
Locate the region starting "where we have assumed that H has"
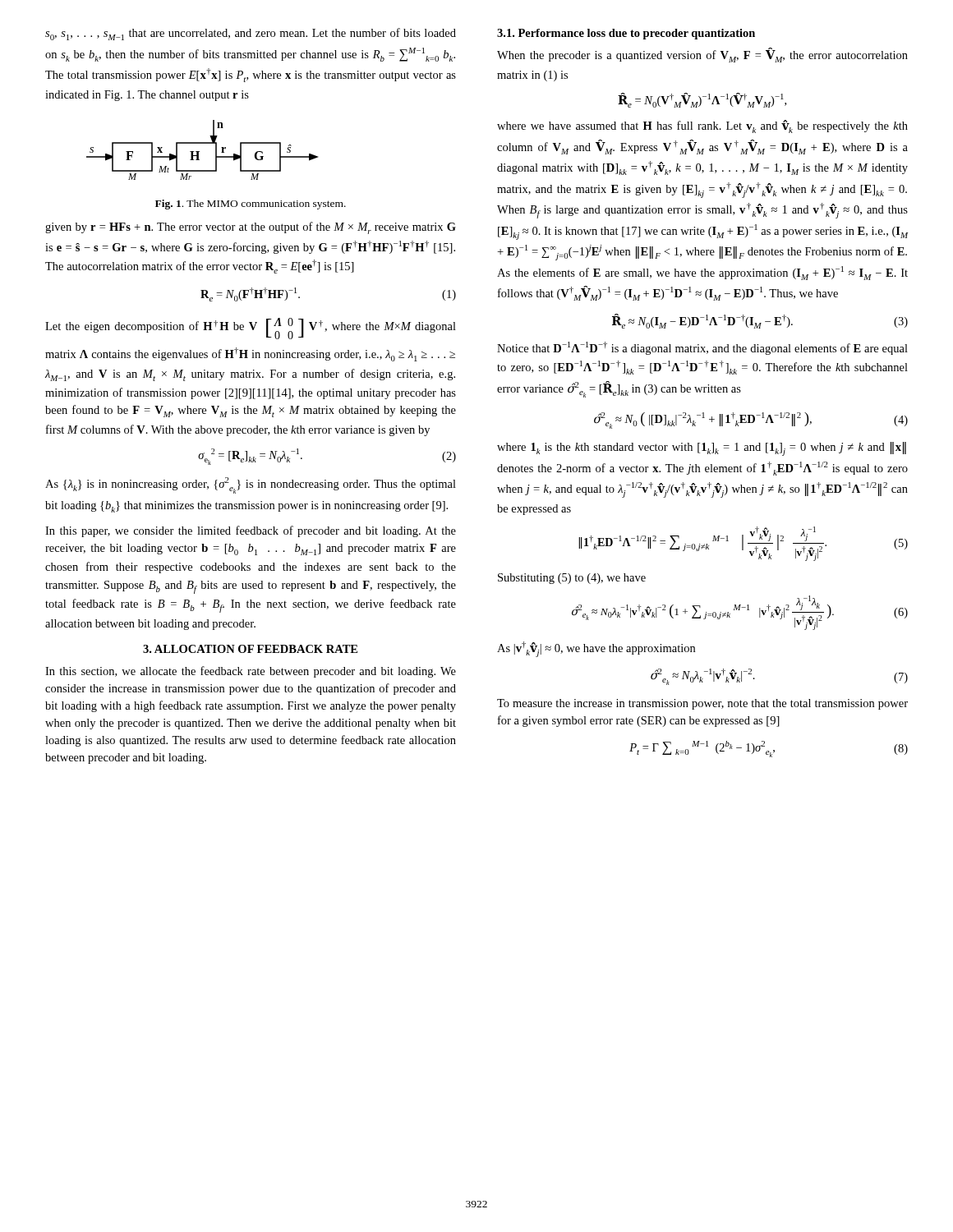tap(702, 211)
